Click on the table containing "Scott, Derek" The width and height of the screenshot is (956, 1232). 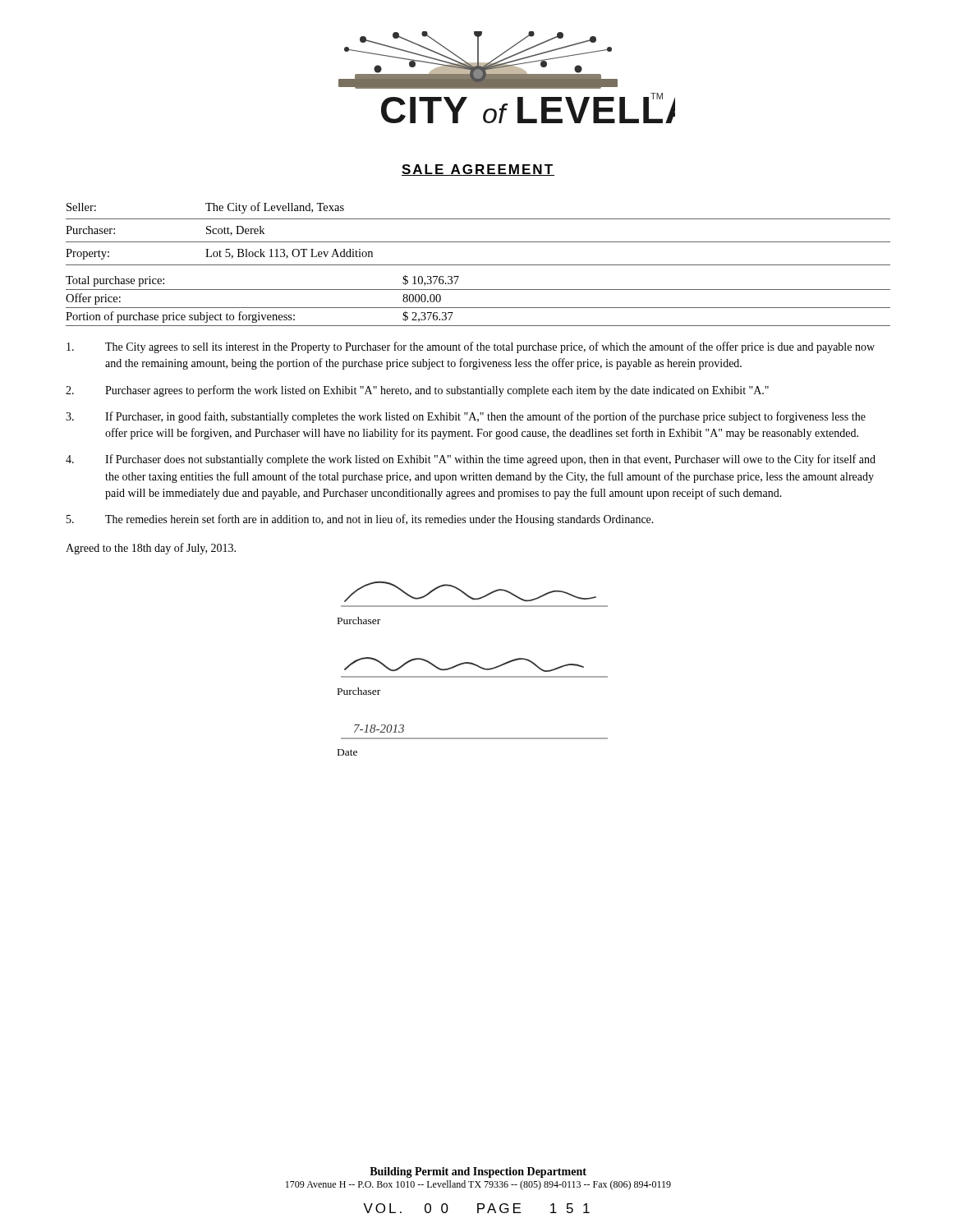click(x=478, y=231)
